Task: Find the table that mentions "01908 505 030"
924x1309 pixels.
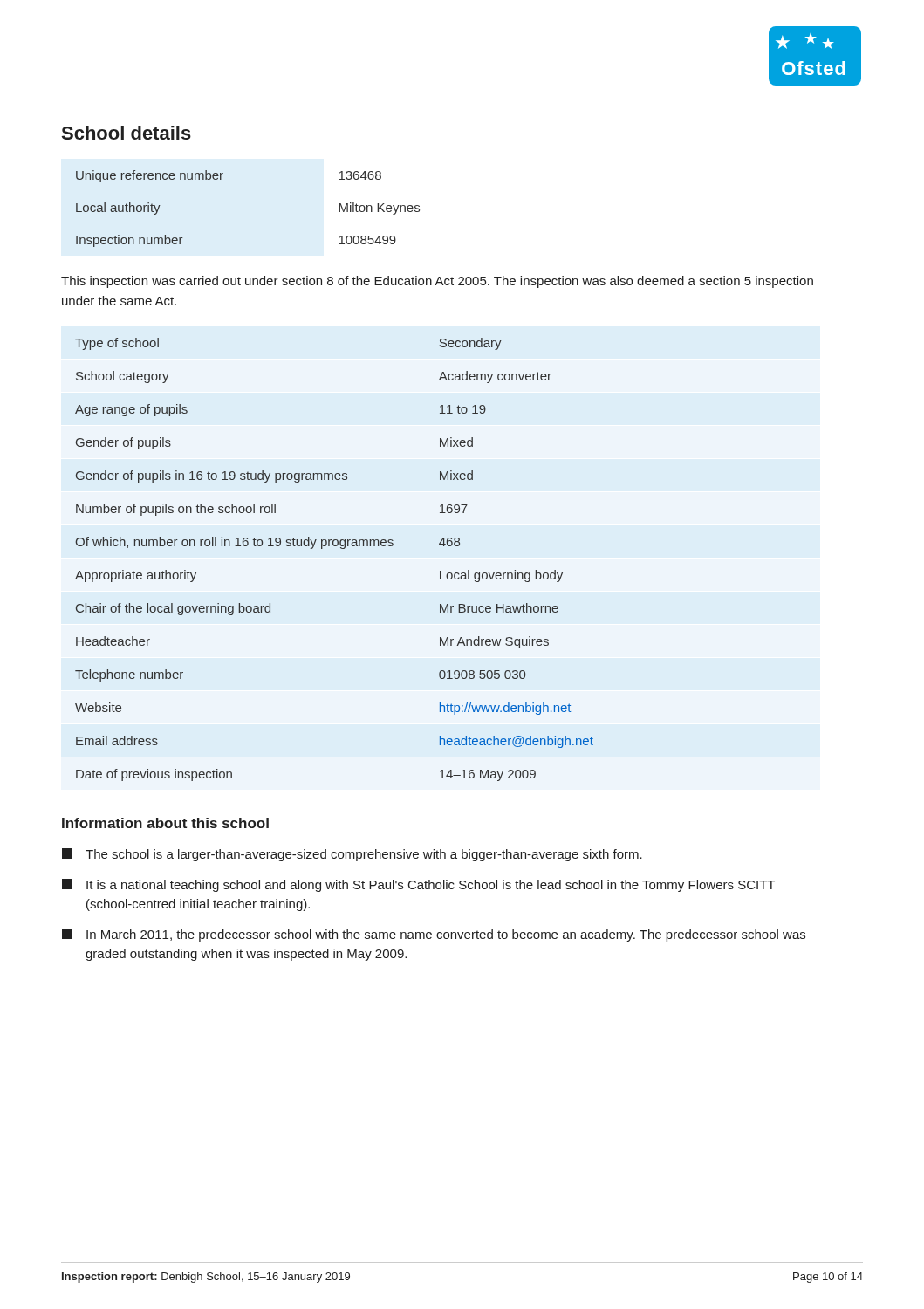Action: tap(462, 558)
